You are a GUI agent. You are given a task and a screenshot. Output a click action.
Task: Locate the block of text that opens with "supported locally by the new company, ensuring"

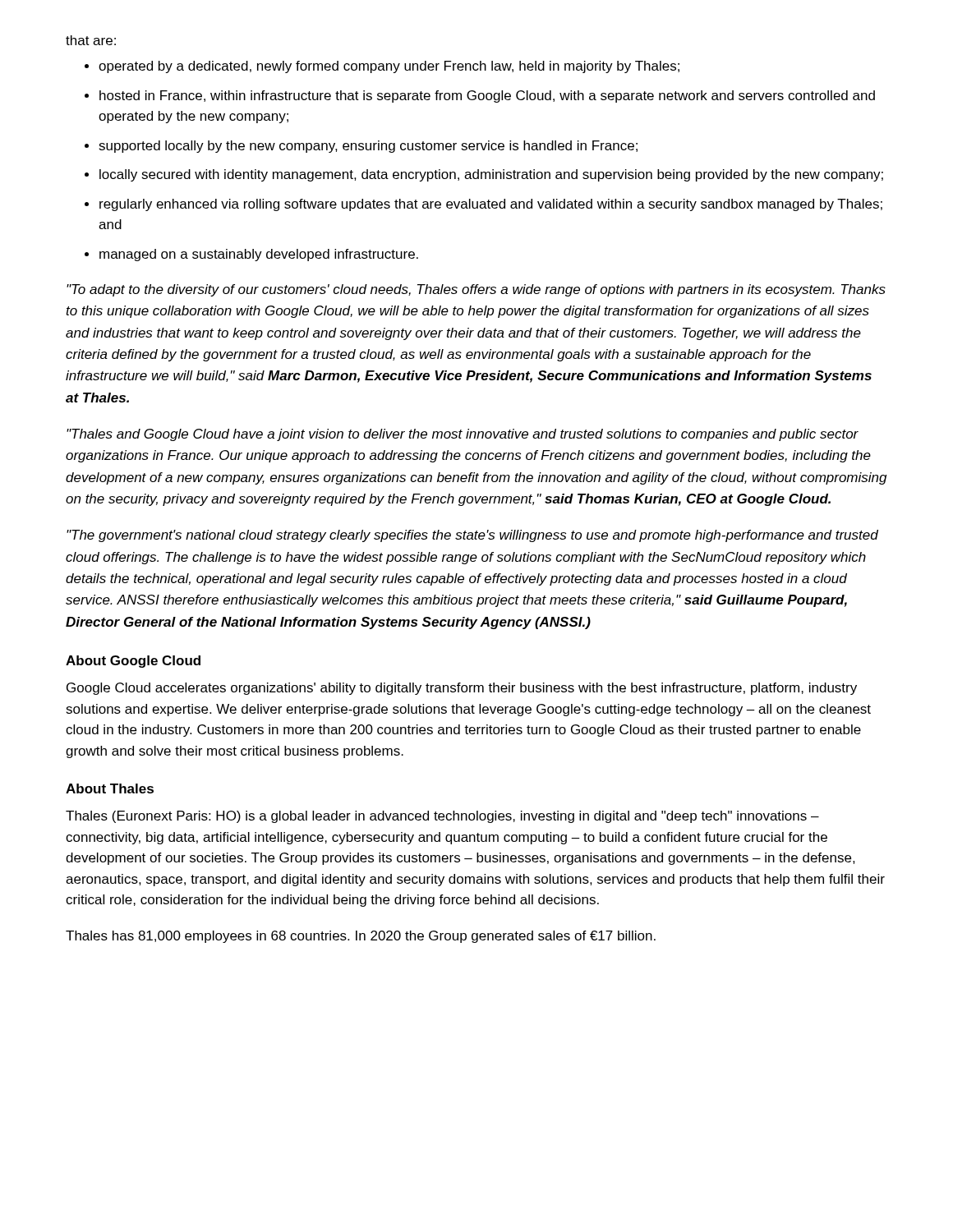[x=369, y=145]
